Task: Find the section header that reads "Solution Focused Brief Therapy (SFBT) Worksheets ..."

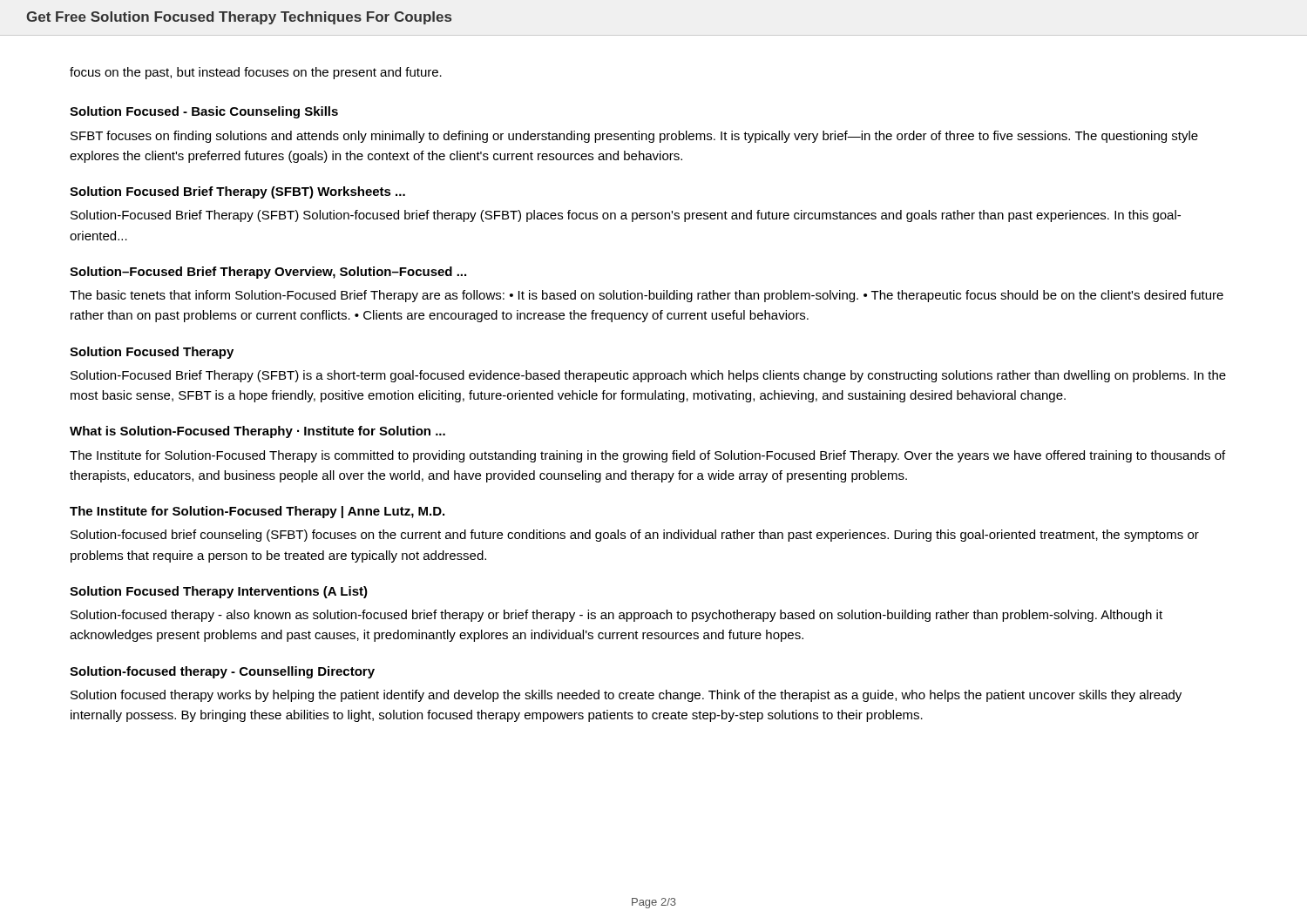Action: point(238,191)
